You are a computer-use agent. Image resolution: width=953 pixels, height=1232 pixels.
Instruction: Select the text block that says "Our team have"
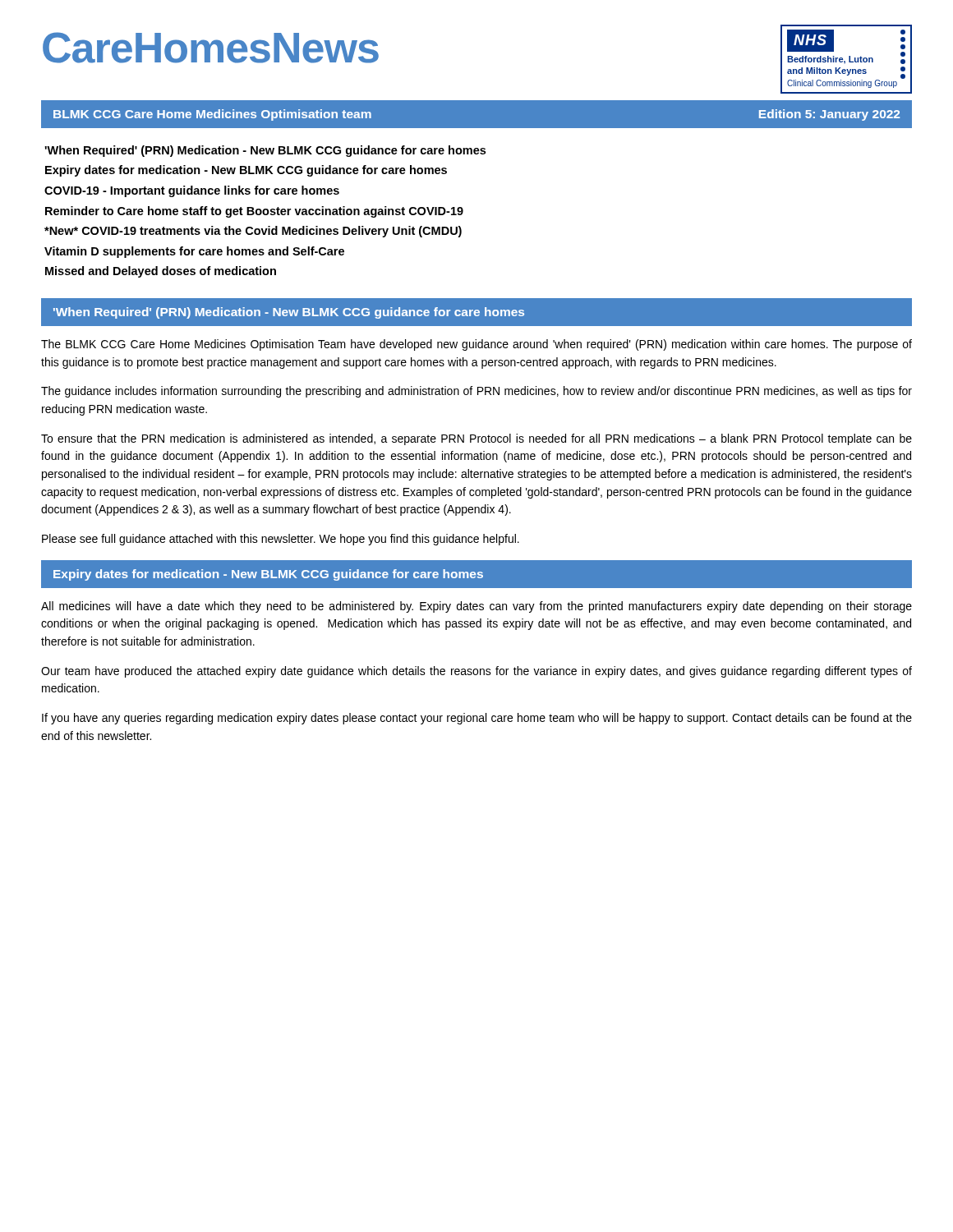(x=476, y=680)
